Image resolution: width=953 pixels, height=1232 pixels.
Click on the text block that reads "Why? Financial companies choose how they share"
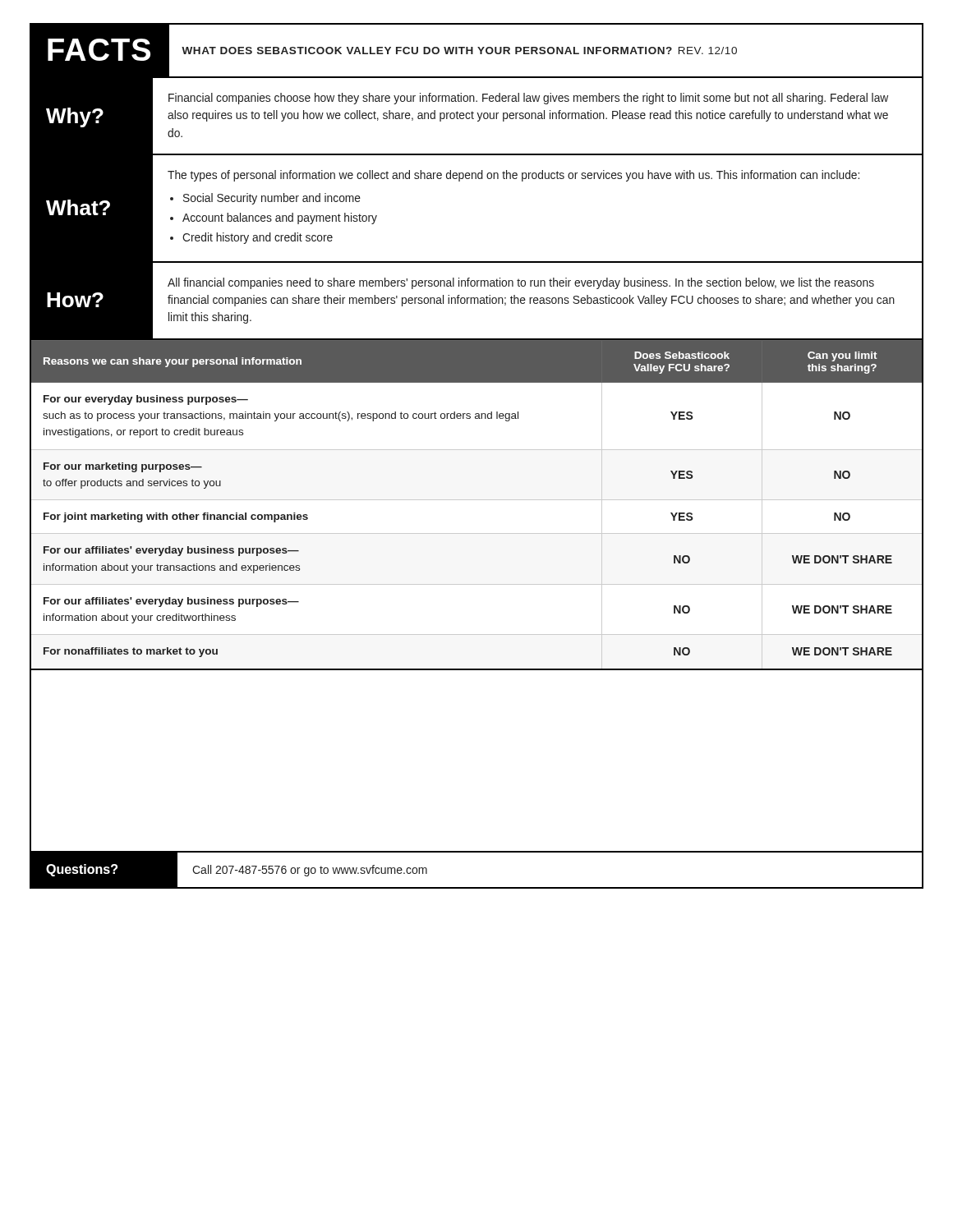click(x=476, y=116)
